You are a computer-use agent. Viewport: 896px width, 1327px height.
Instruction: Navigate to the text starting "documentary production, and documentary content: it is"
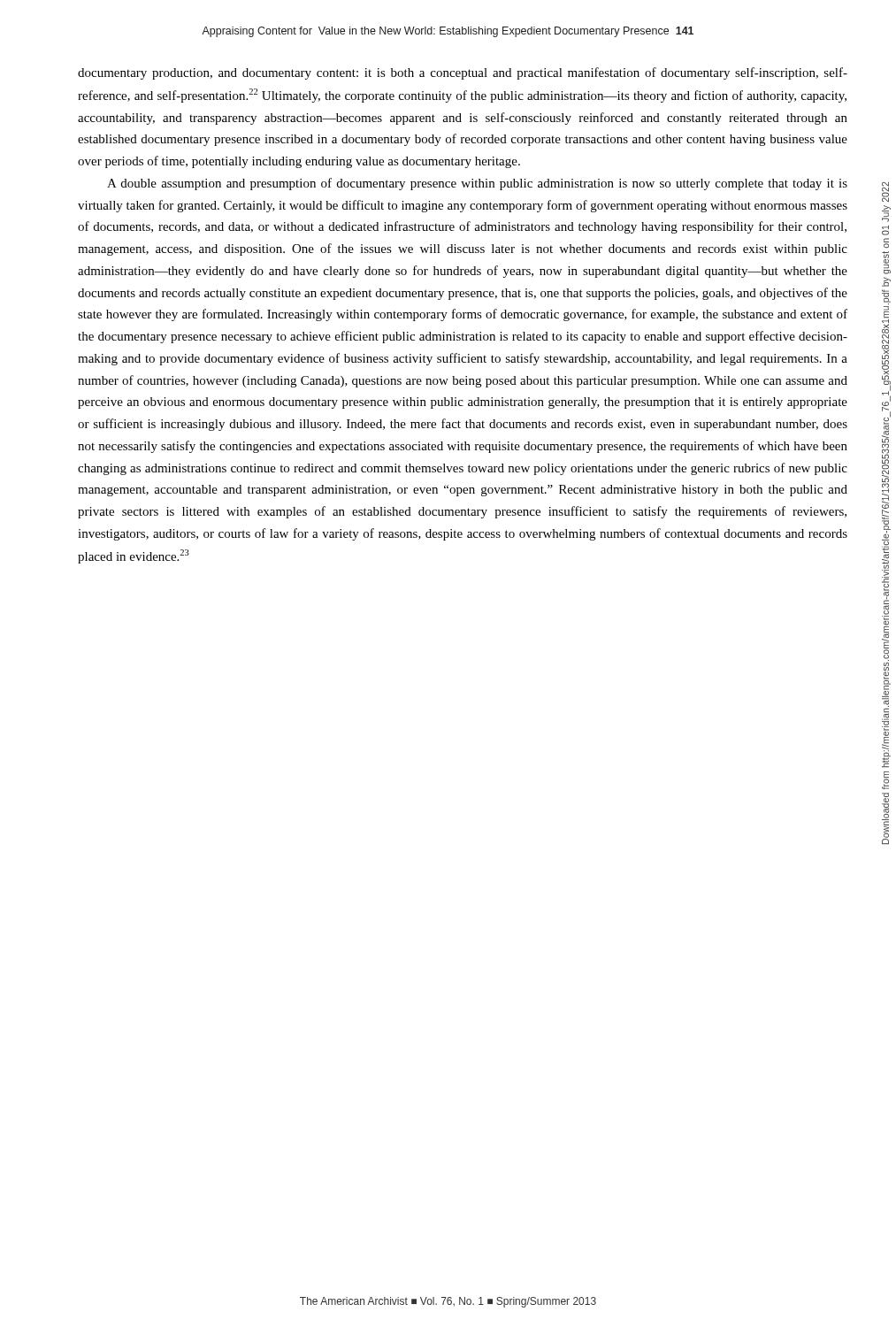click(463, 315)
